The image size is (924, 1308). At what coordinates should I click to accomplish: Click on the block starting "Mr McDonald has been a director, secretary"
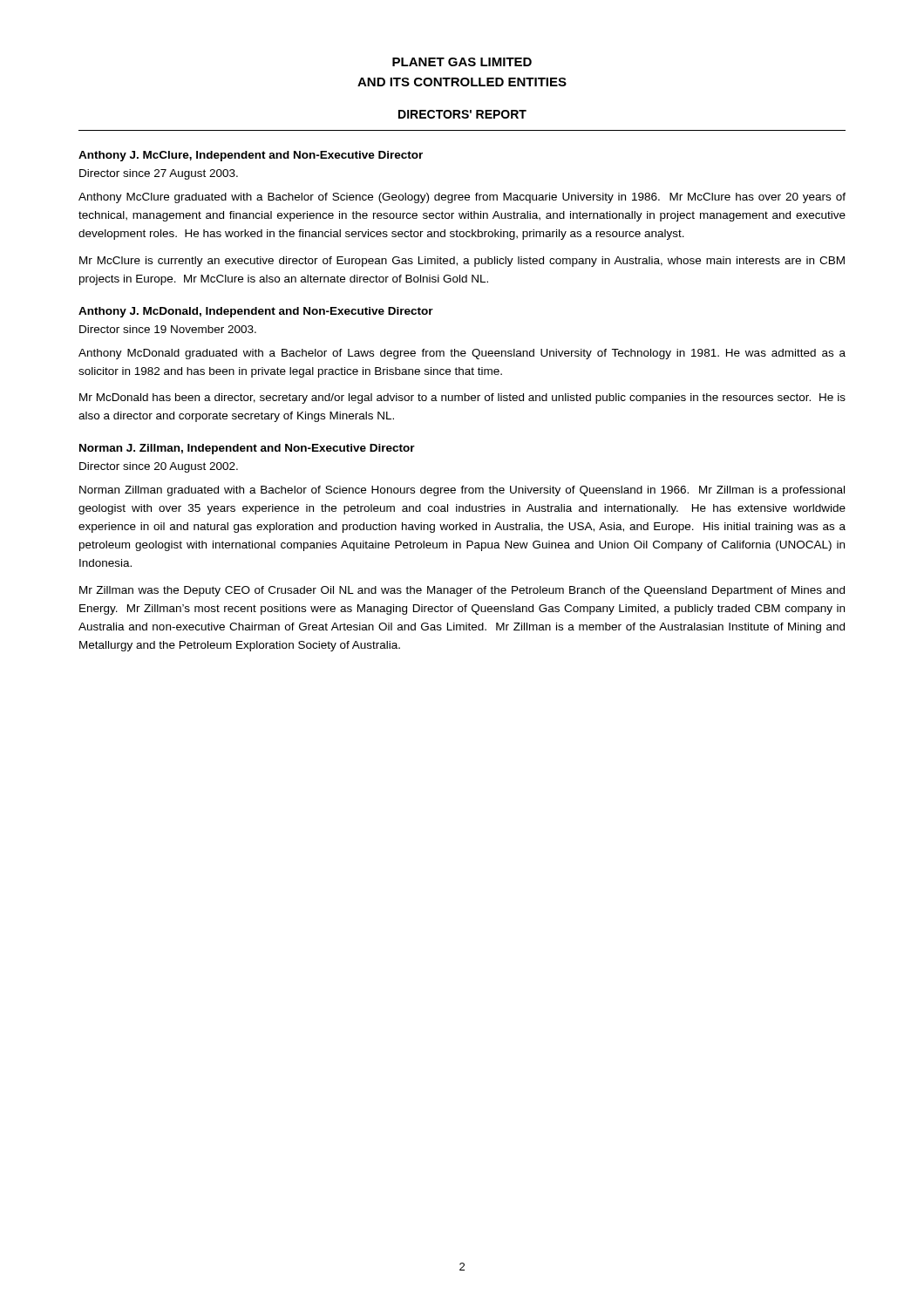[x=462, y=407]
